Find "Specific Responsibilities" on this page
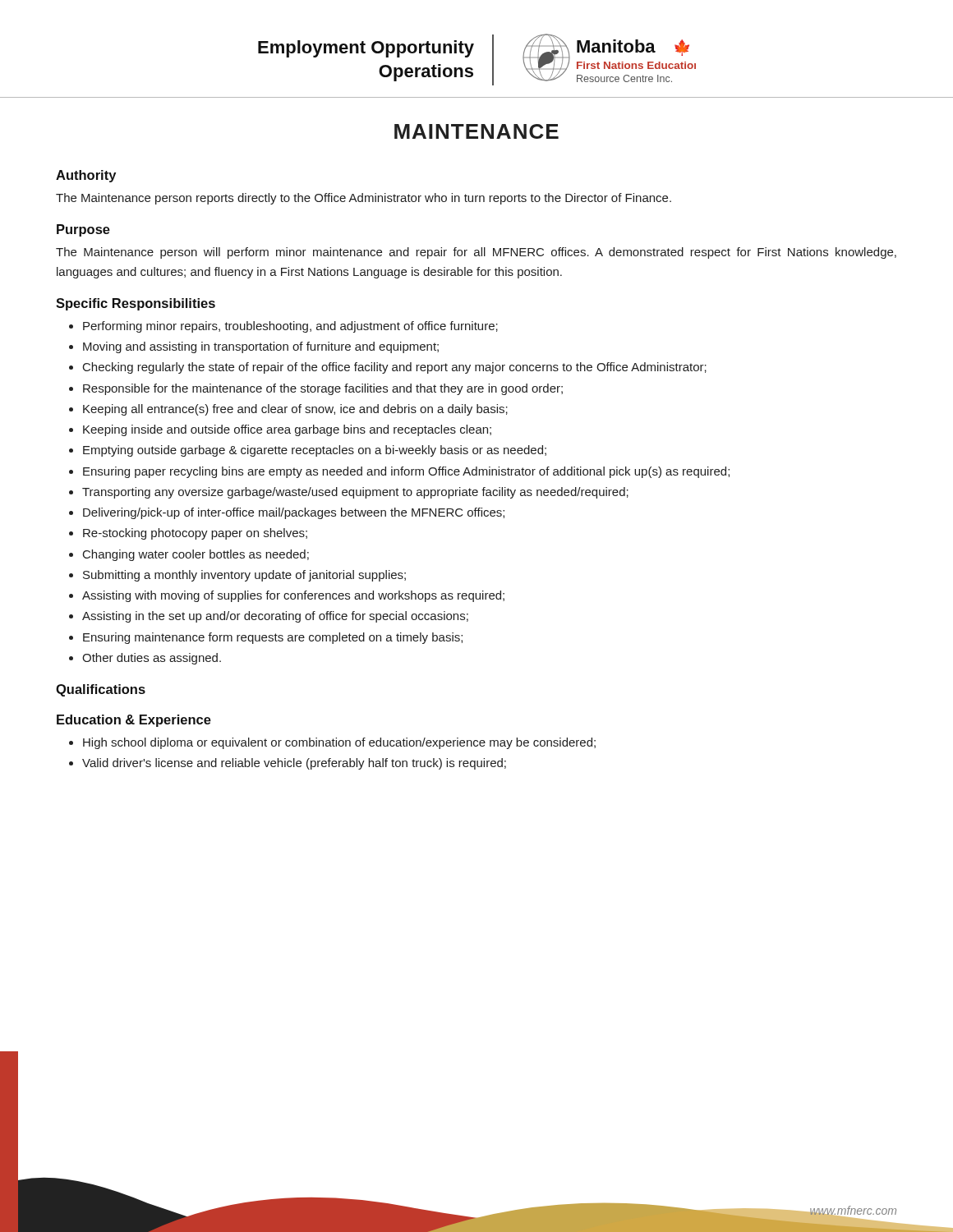The image size is (953, 1232). (x=136, y=303)
